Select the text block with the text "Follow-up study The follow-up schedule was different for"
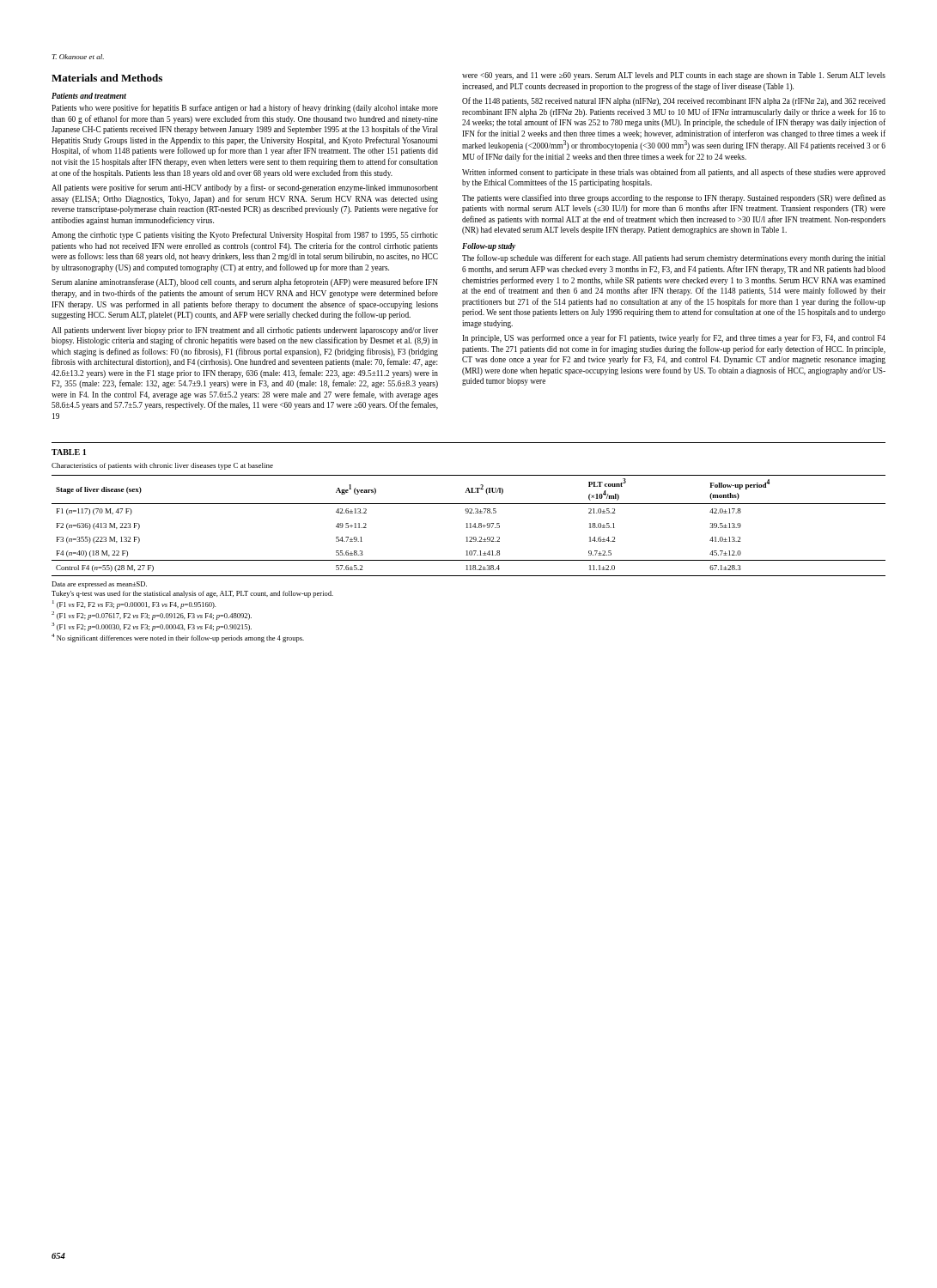 pyautogui.click(x=674, y=285)
